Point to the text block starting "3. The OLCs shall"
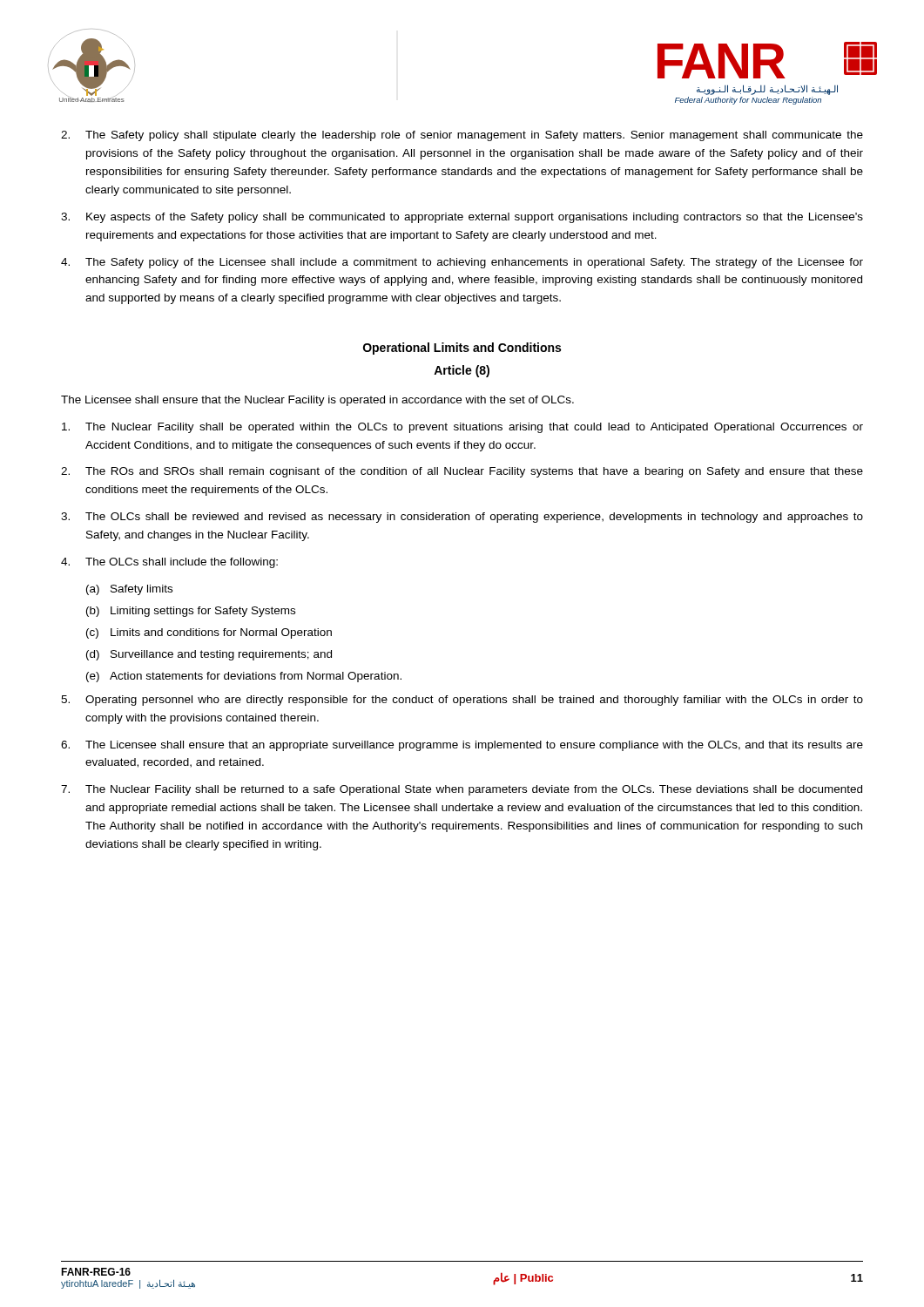Image resolution: width=924 pixels, height=1307 pixels. (462, 527)
